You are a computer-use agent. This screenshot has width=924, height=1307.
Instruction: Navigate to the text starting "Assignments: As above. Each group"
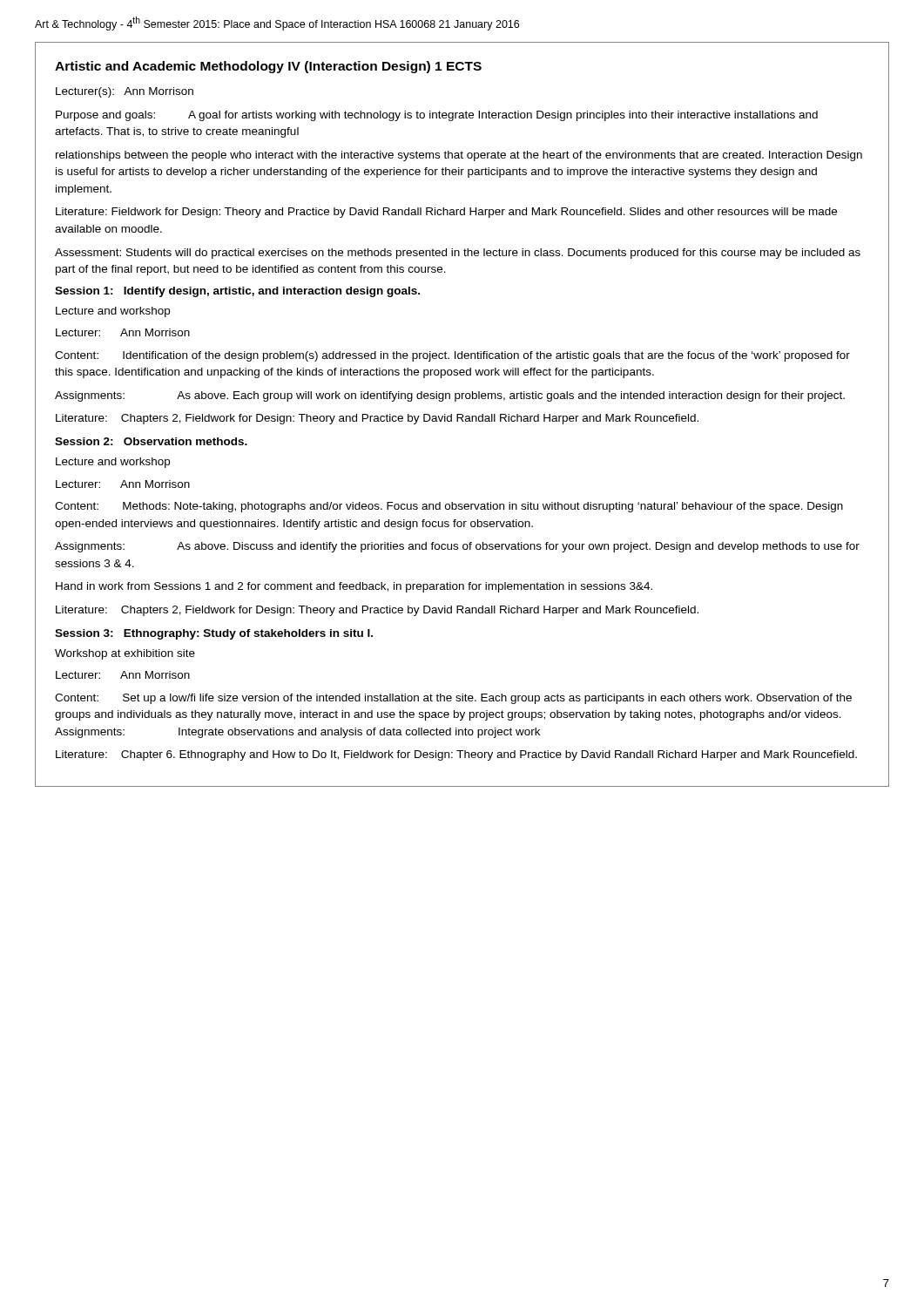point(450,395)
